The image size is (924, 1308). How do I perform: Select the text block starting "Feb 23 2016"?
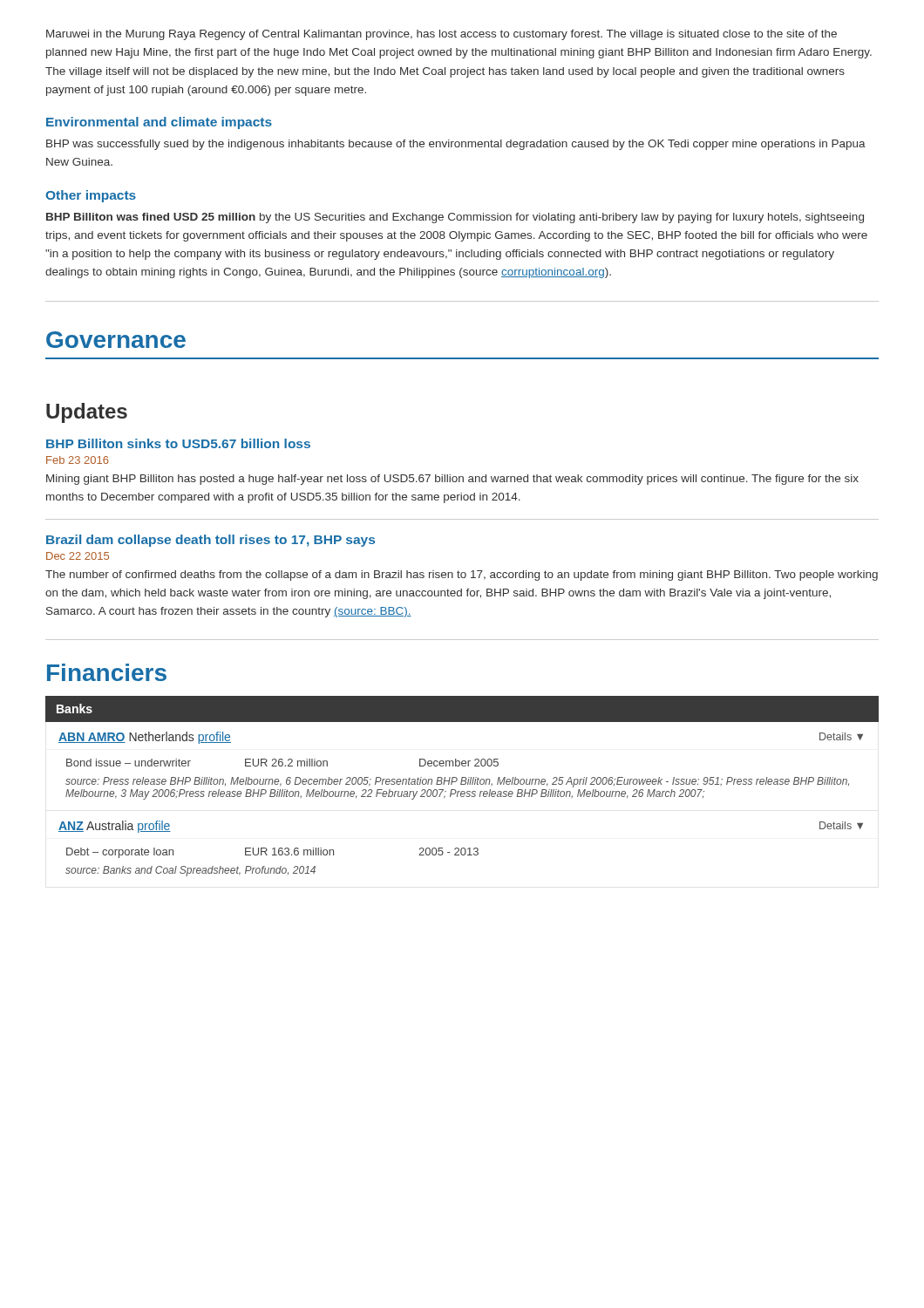77,460
